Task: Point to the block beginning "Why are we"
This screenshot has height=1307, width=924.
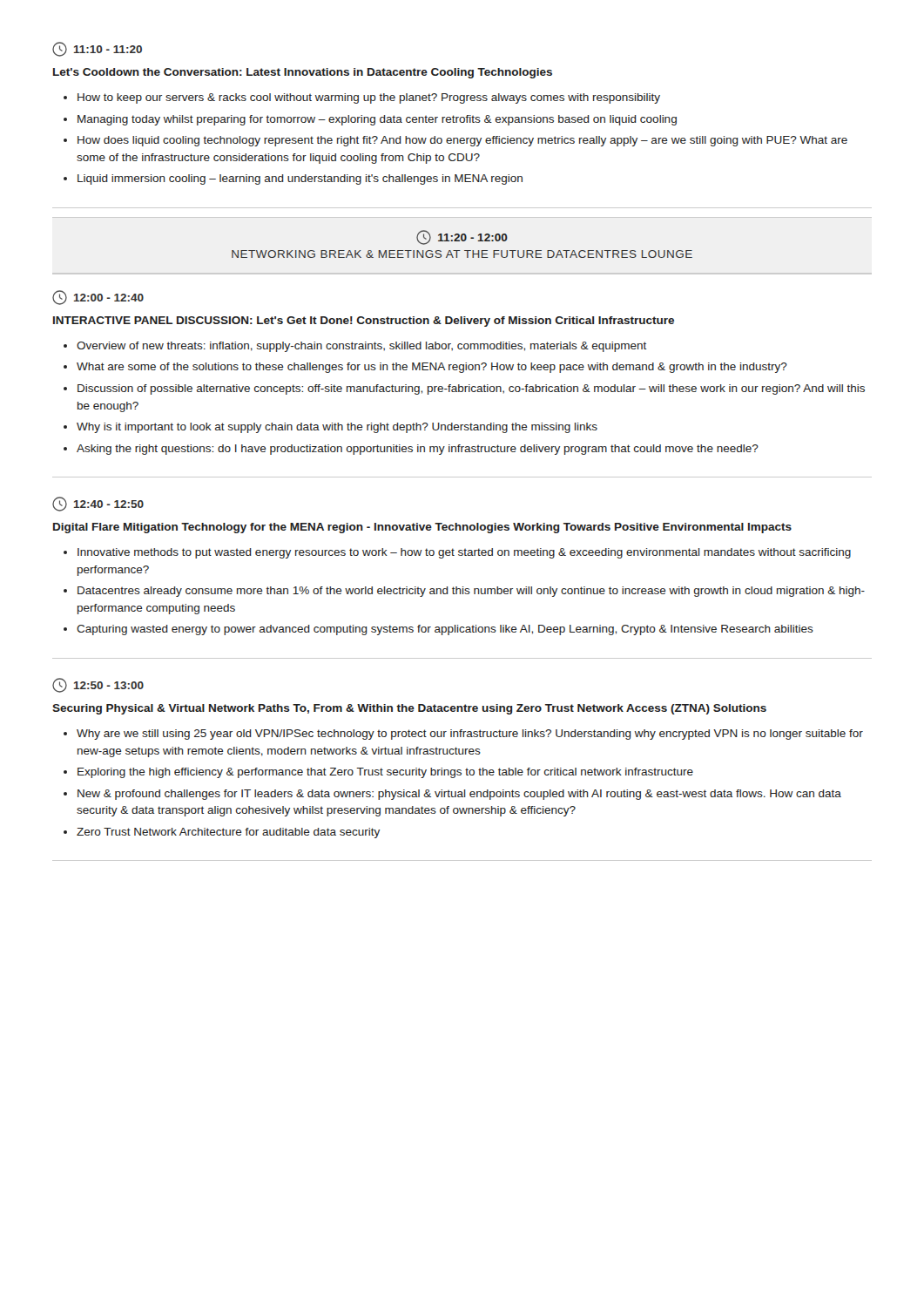Action: click(462, 783)
